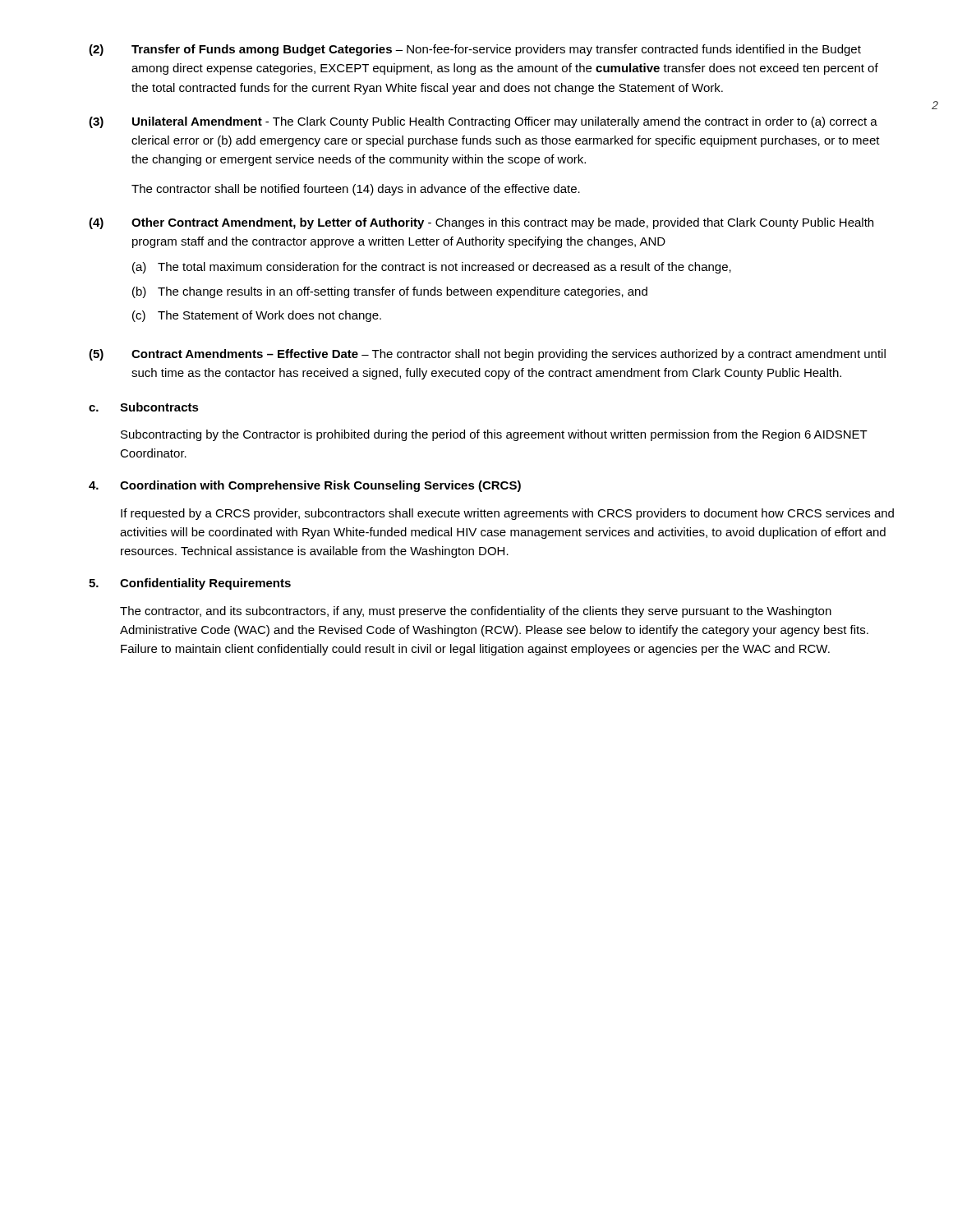
Task: Point to the block starting "5. Confidentiality Requirements"
Action: (x=190, y=583)
